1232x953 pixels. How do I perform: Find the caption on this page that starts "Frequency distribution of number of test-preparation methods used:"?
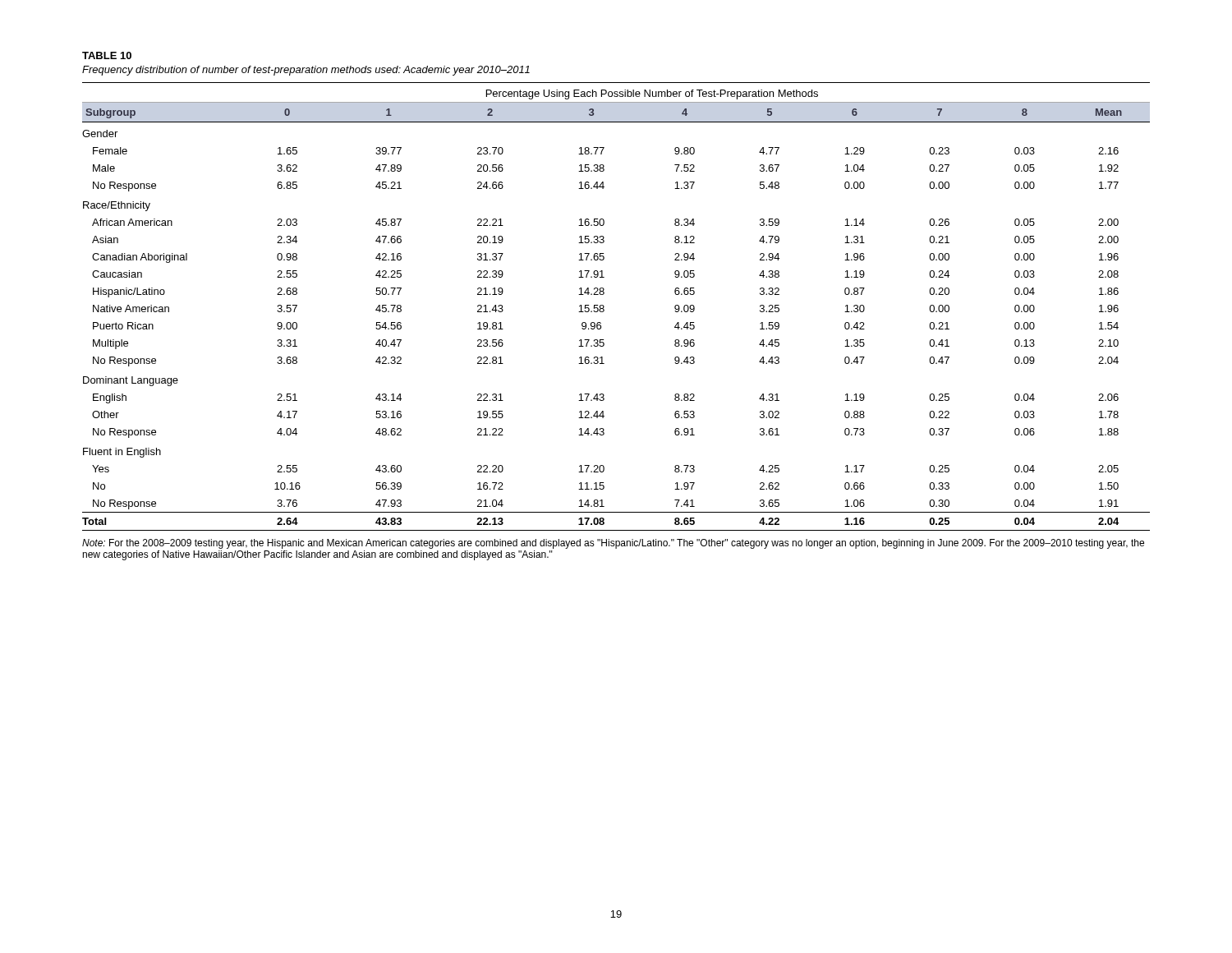coord(306,69)
